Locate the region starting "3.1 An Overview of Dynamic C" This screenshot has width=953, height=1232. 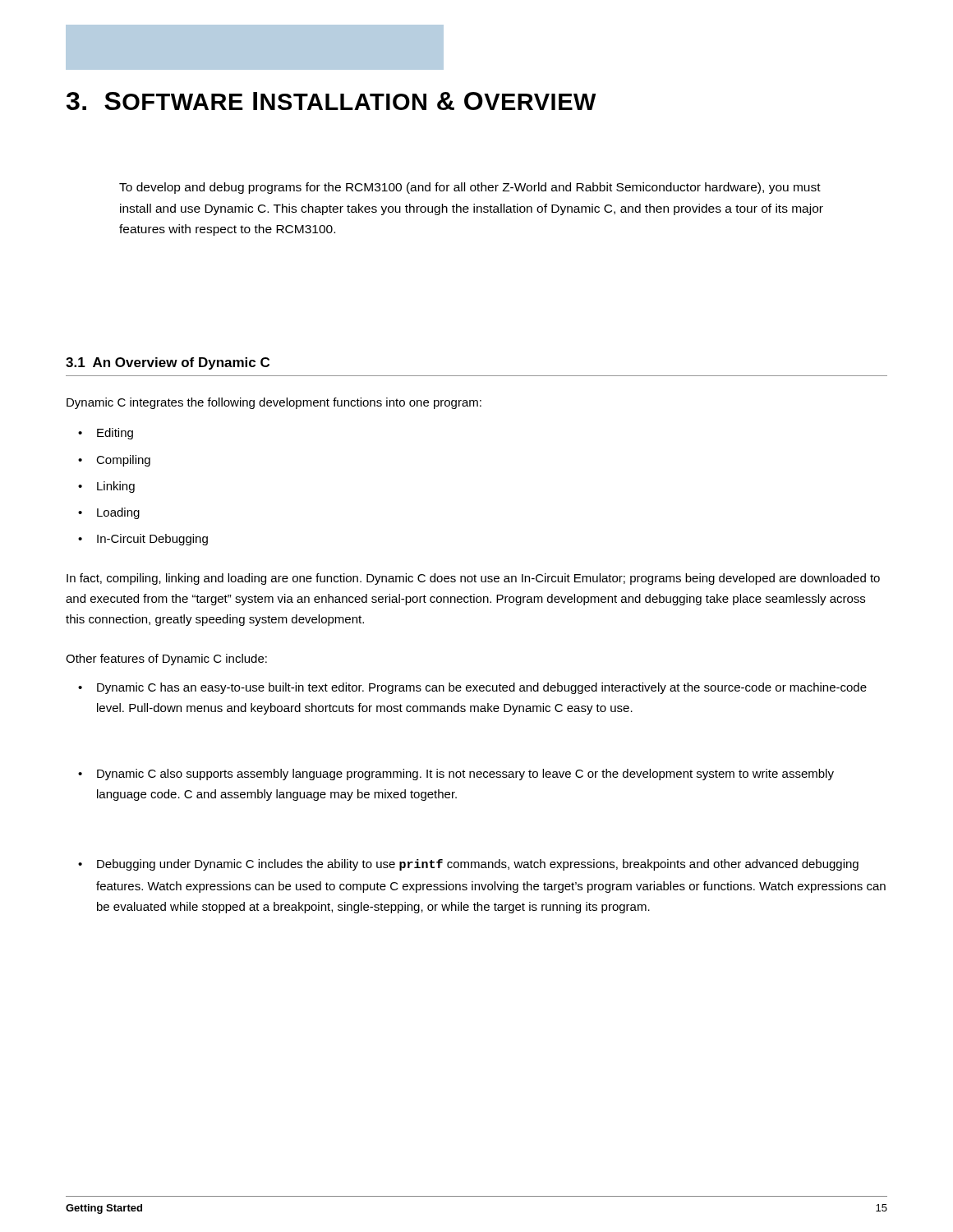168,363
